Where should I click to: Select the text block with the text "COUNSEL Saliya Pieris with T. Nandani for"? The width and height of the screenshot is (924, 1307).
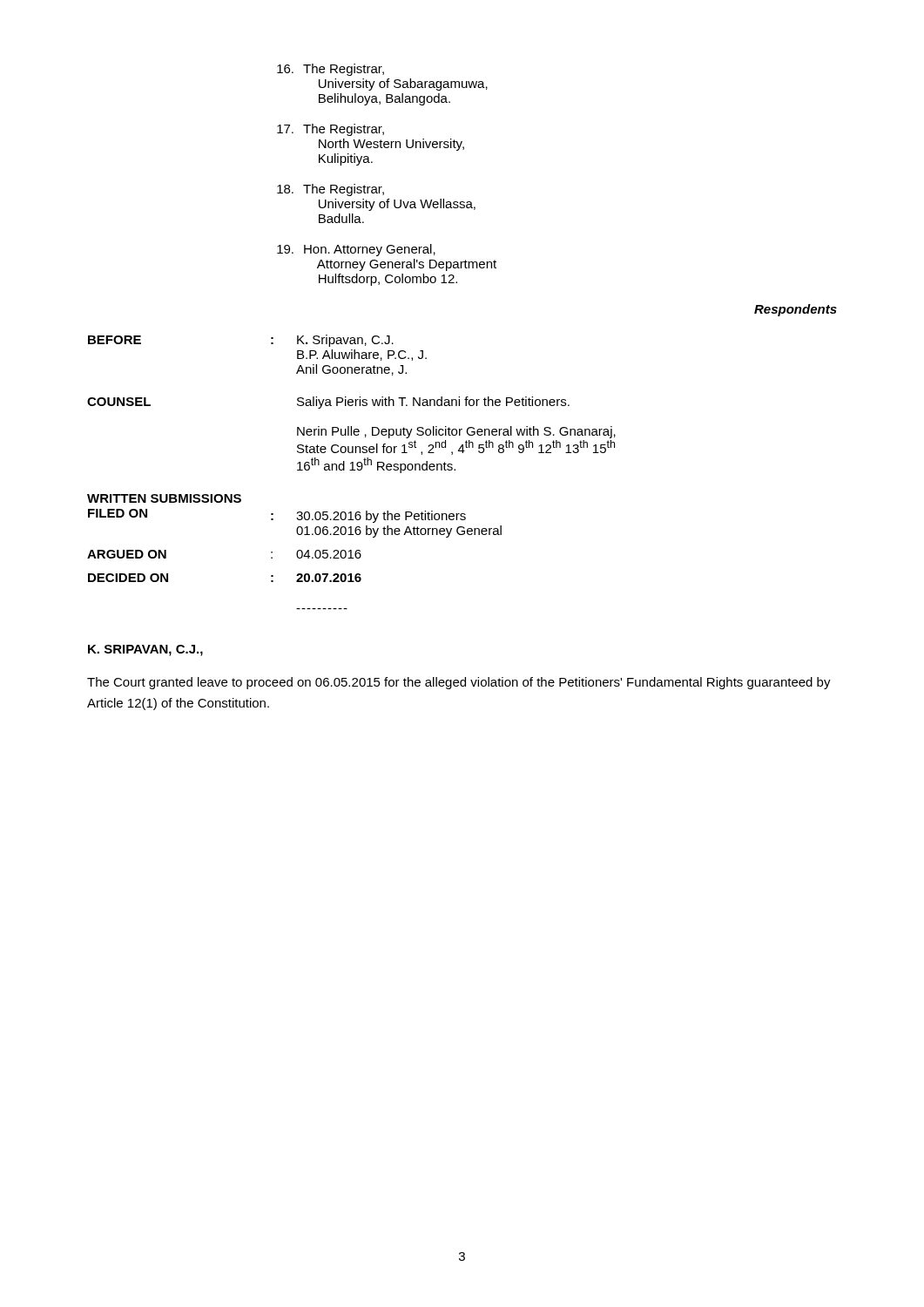462,433
